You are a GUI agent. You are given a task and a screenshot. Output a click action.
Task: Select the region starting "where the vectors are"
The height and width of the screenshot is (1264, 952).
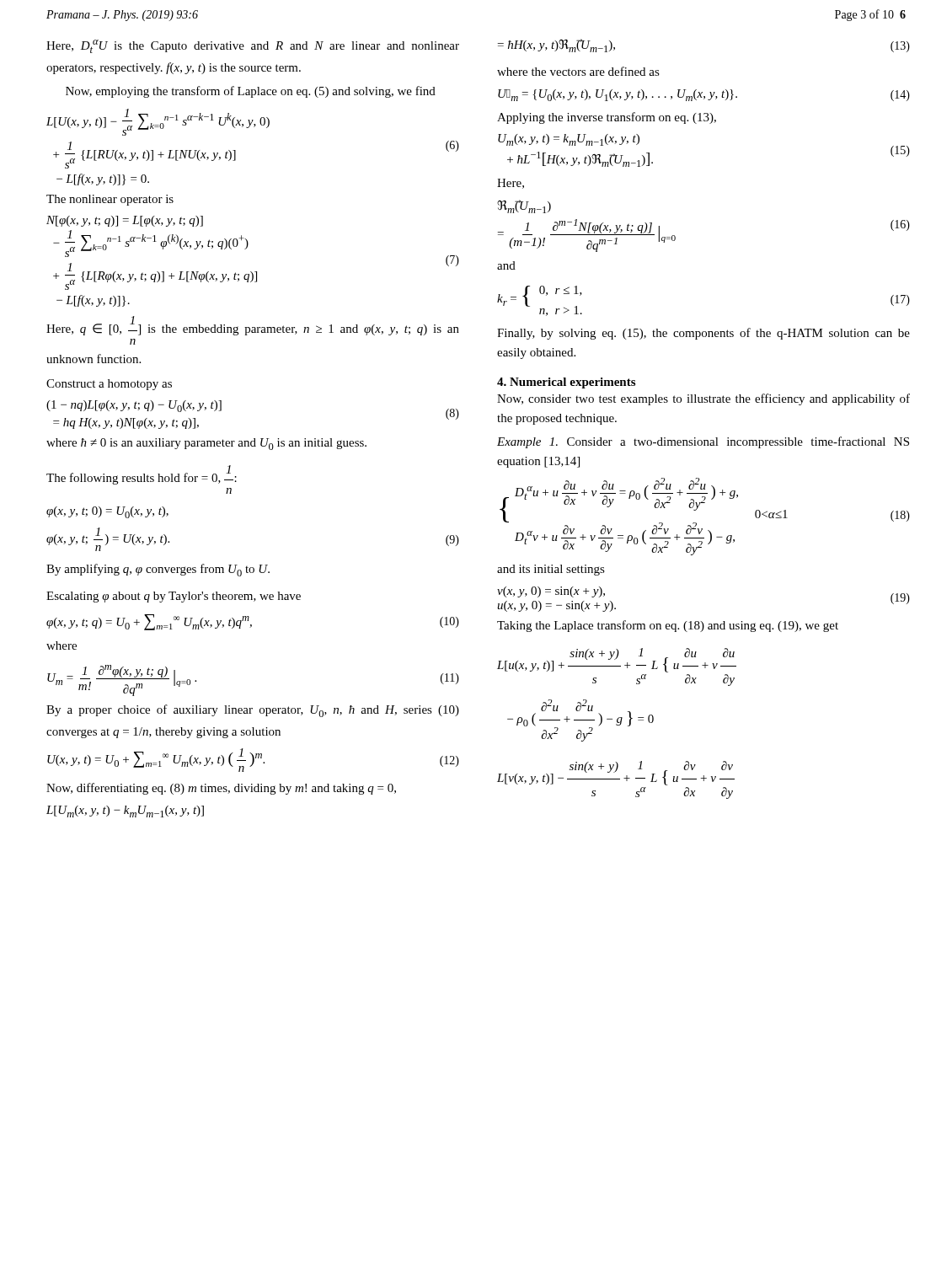(x=578, y=71)
